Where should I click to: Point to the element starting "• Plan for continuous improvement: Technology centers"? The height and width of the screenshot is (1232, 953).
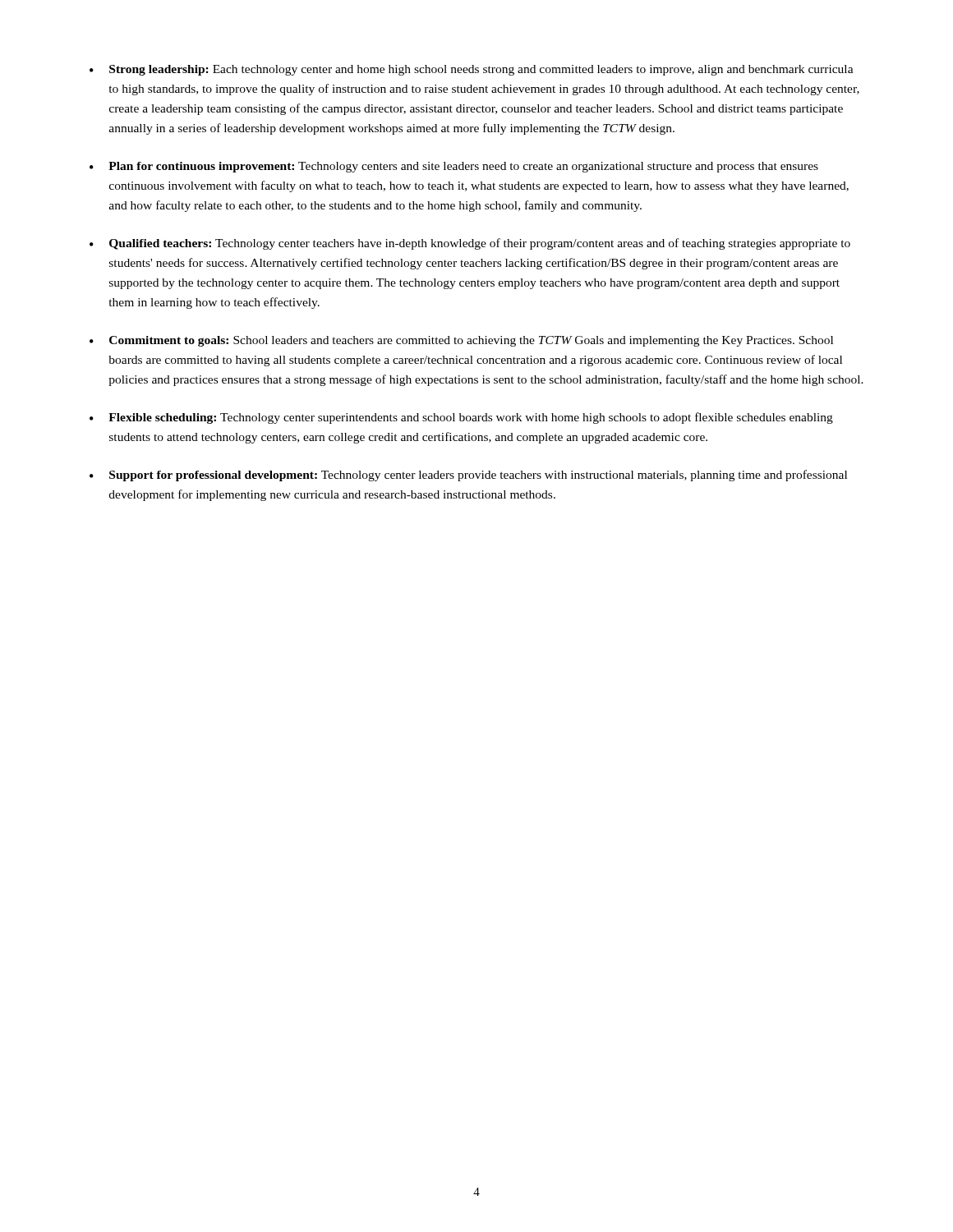tap(476, 186)
